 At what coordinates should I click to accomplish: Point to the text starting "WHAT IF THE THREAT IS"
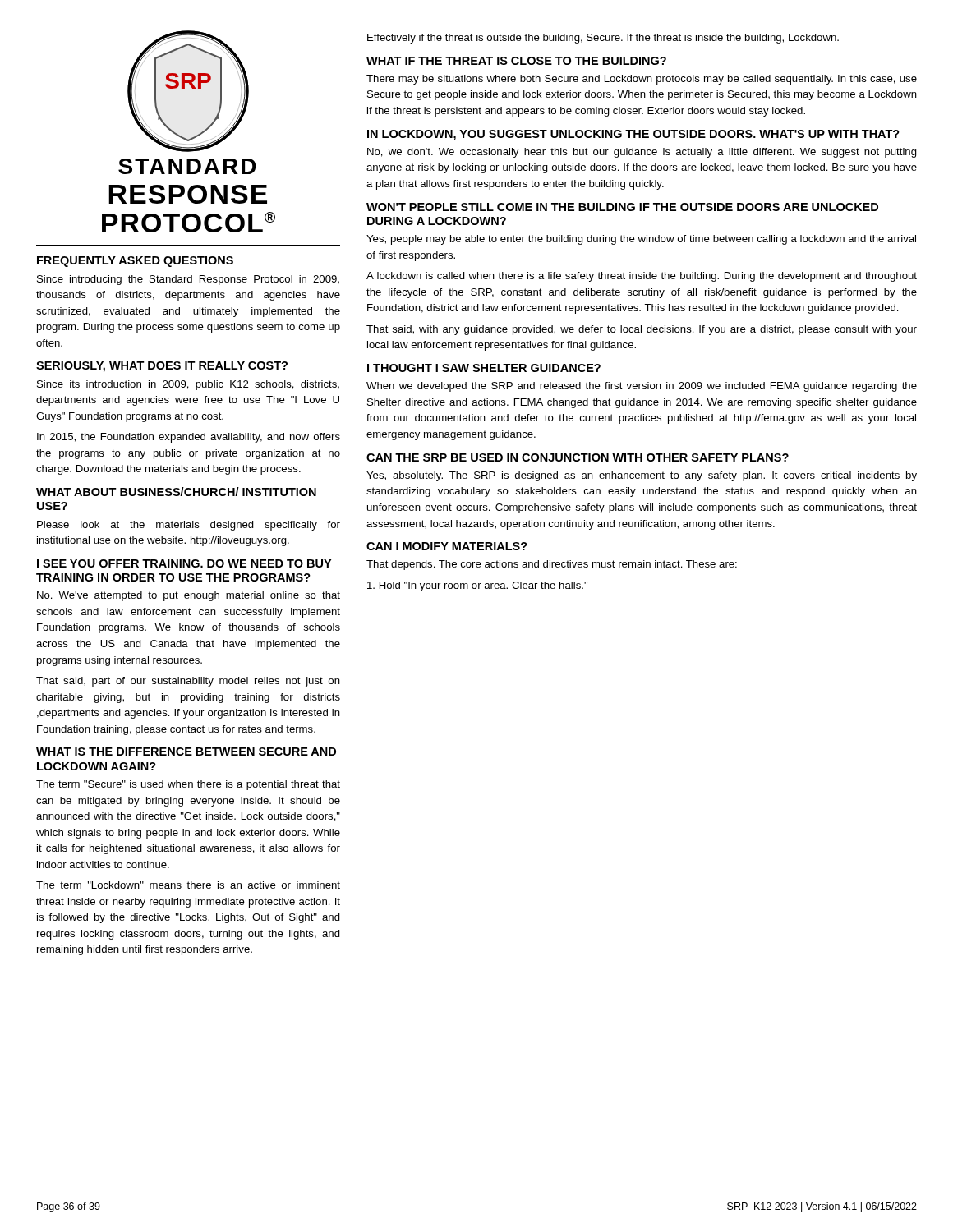(x=517, y=60)
